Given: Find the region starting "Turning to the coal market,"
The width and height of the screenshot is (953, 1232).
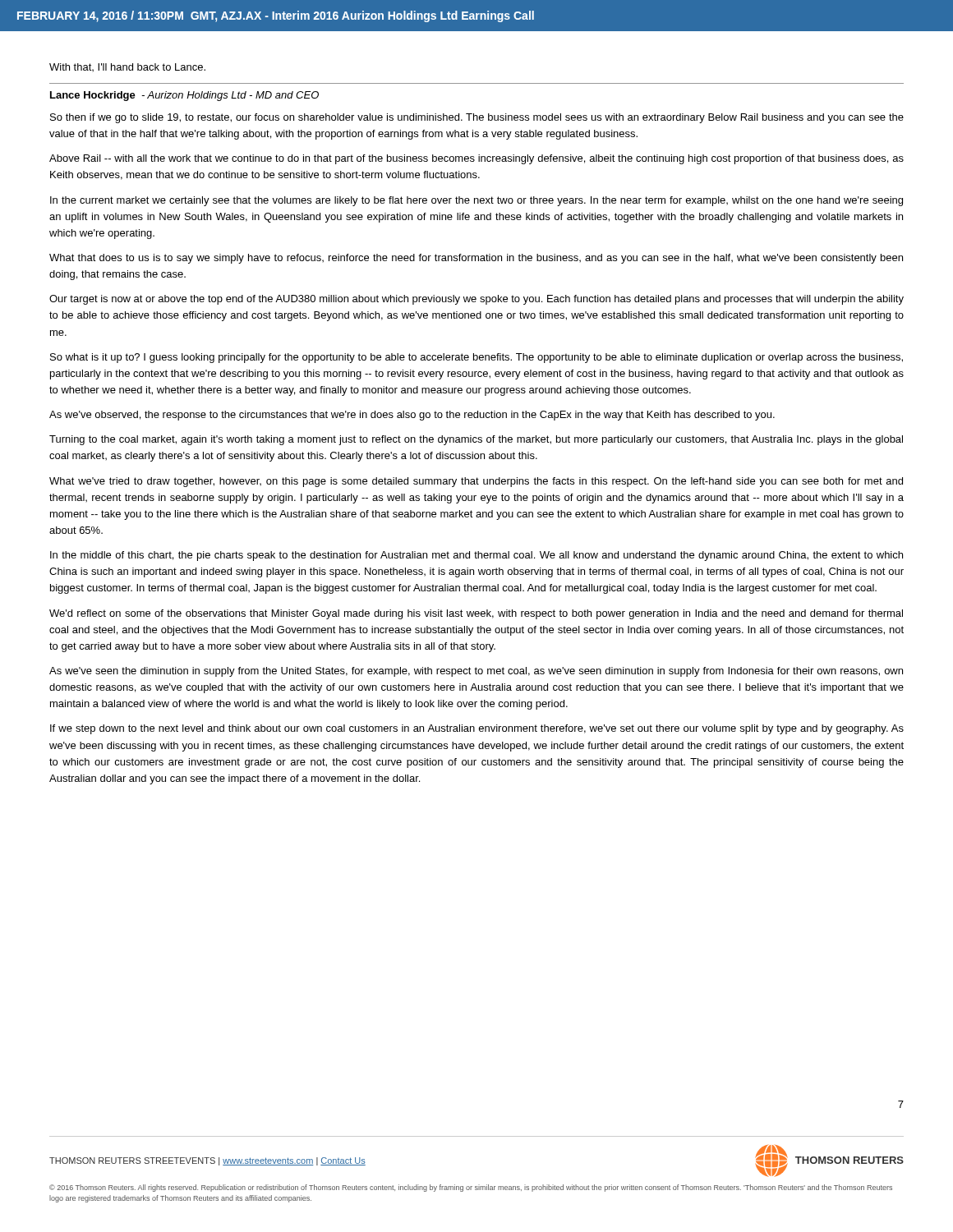Looking at the screenshot, I should [x=476, y=447].
